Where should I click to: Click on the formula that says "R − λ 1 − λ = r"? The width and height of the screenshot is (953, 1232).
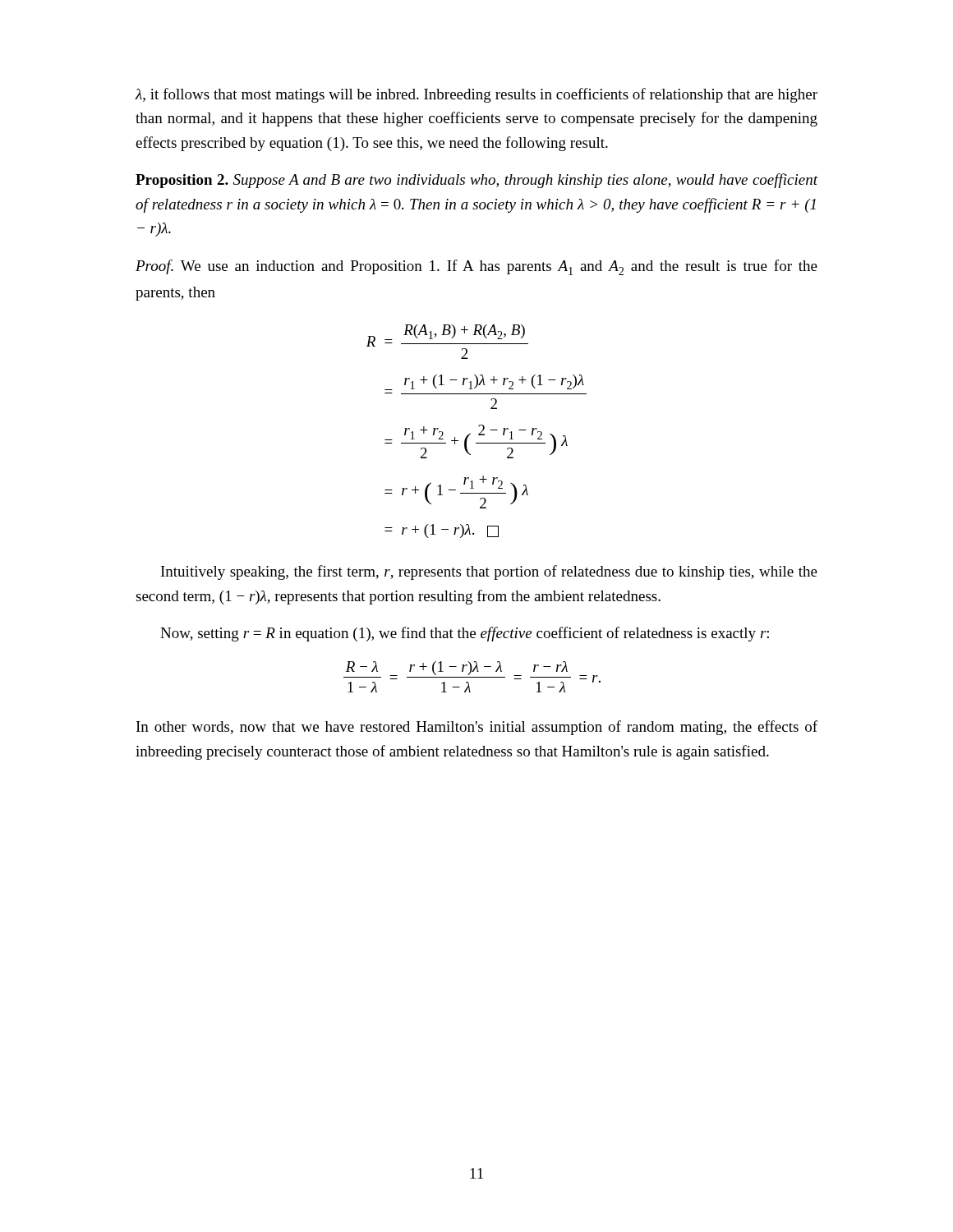click(472, 678)
